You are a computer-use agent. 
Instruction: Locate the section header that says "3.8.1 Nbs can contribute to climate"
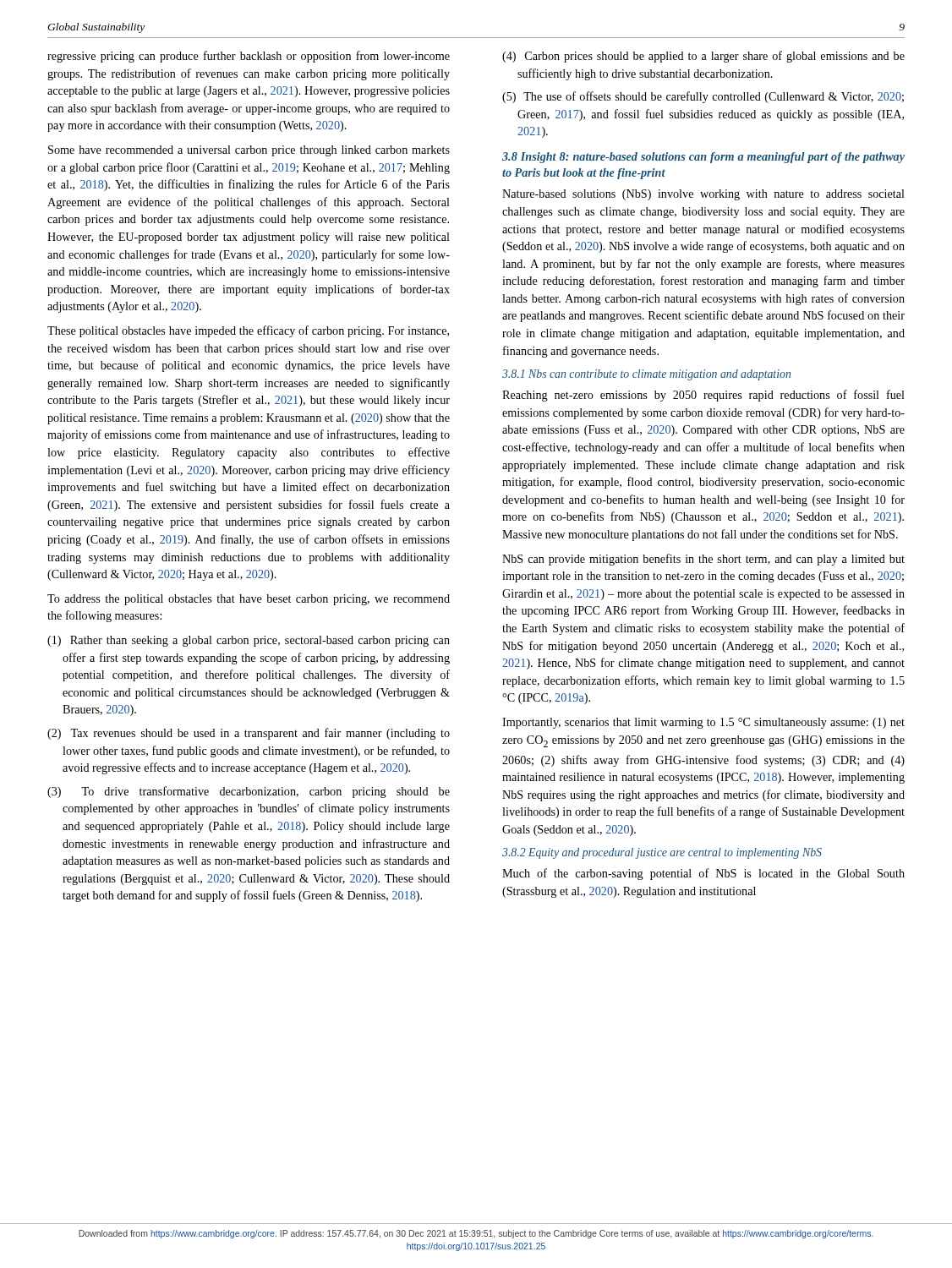pos(703,375)
